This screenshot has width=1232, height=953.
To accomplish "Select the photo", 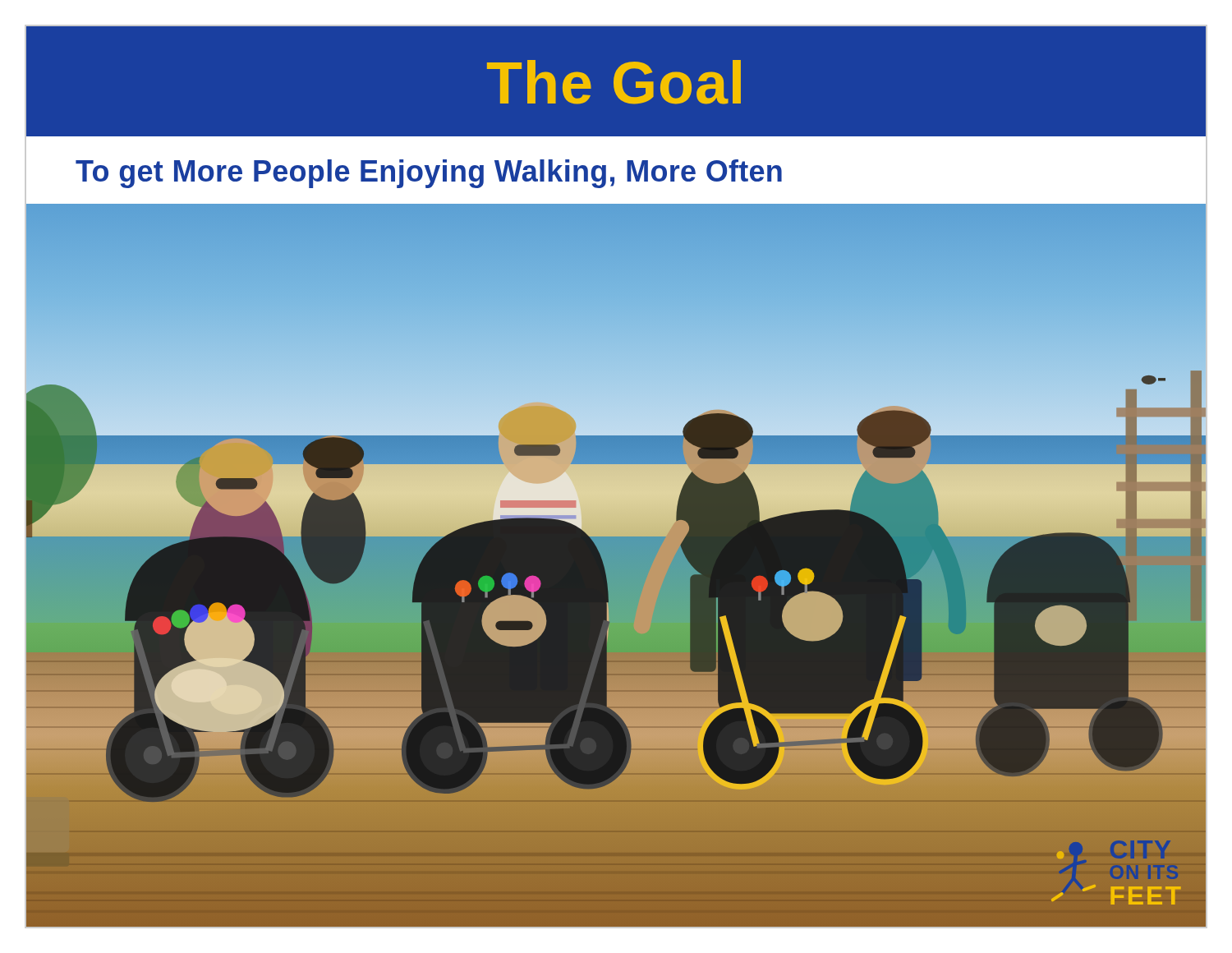I will (616, 565).
